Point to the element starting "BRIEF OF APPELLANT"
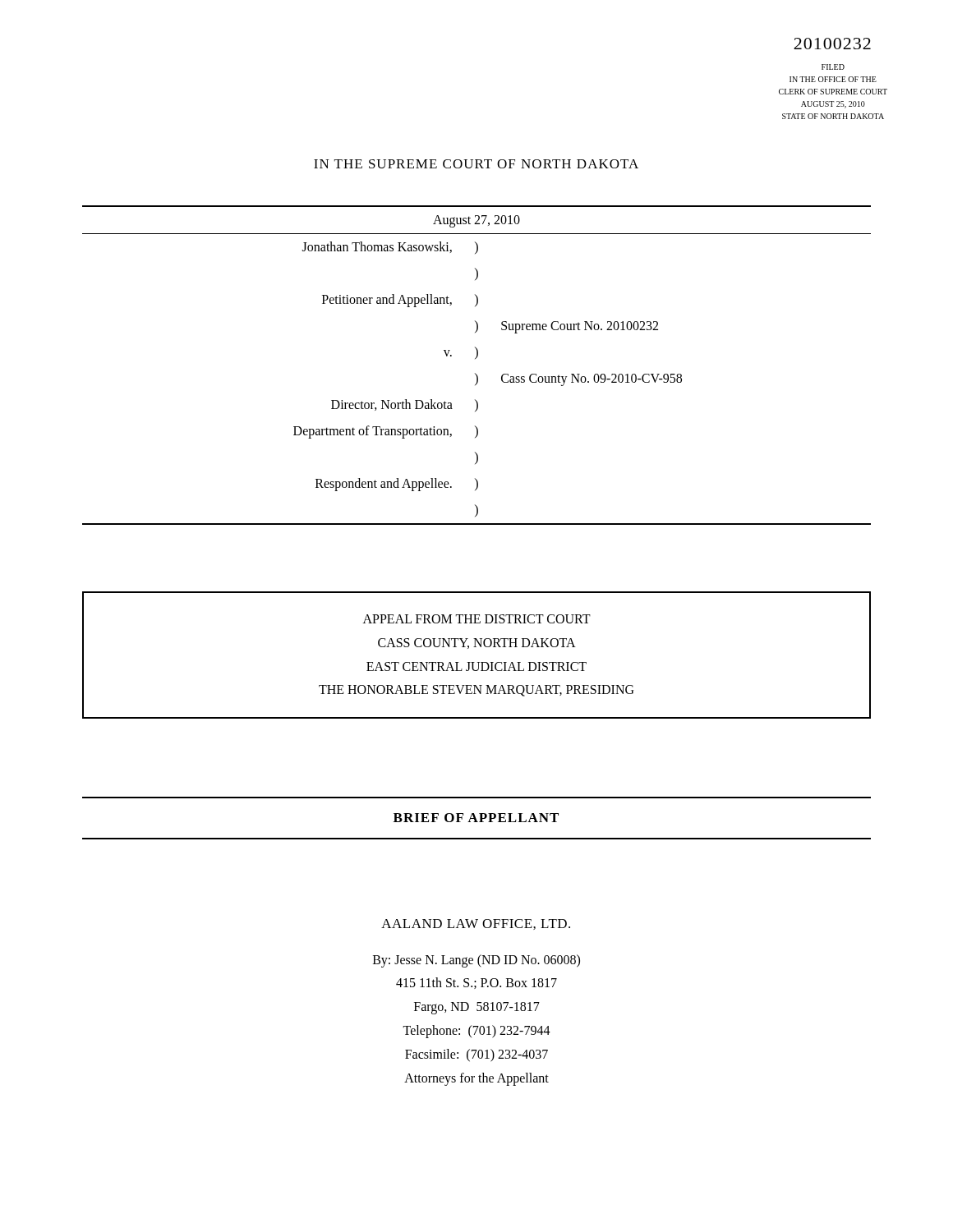953x1232 pixels. click(476, 818)
